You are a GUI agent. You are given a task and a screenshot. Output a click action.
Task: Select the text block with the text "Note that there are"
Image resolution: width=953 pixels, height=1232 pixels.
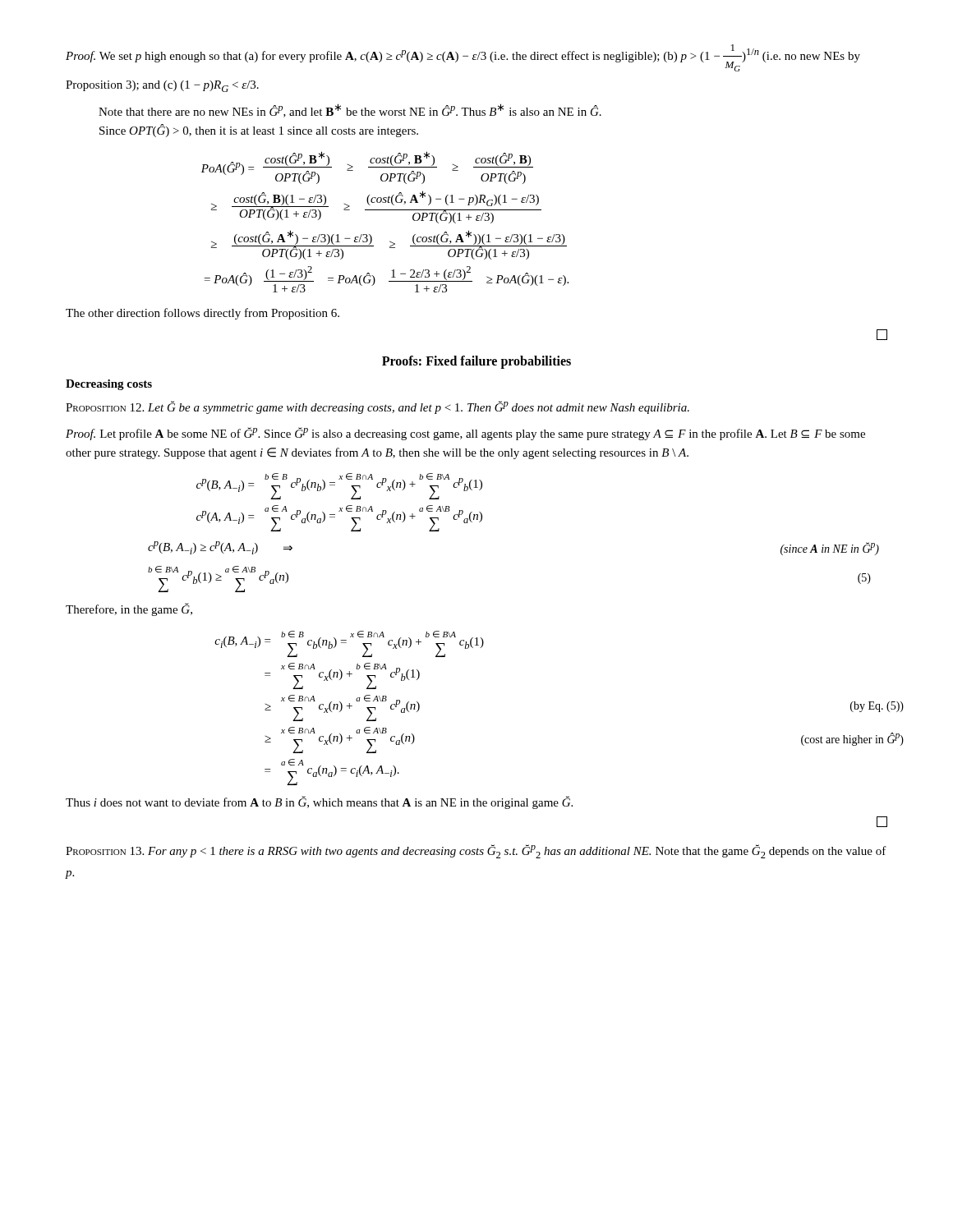click(x=350, y=120)
